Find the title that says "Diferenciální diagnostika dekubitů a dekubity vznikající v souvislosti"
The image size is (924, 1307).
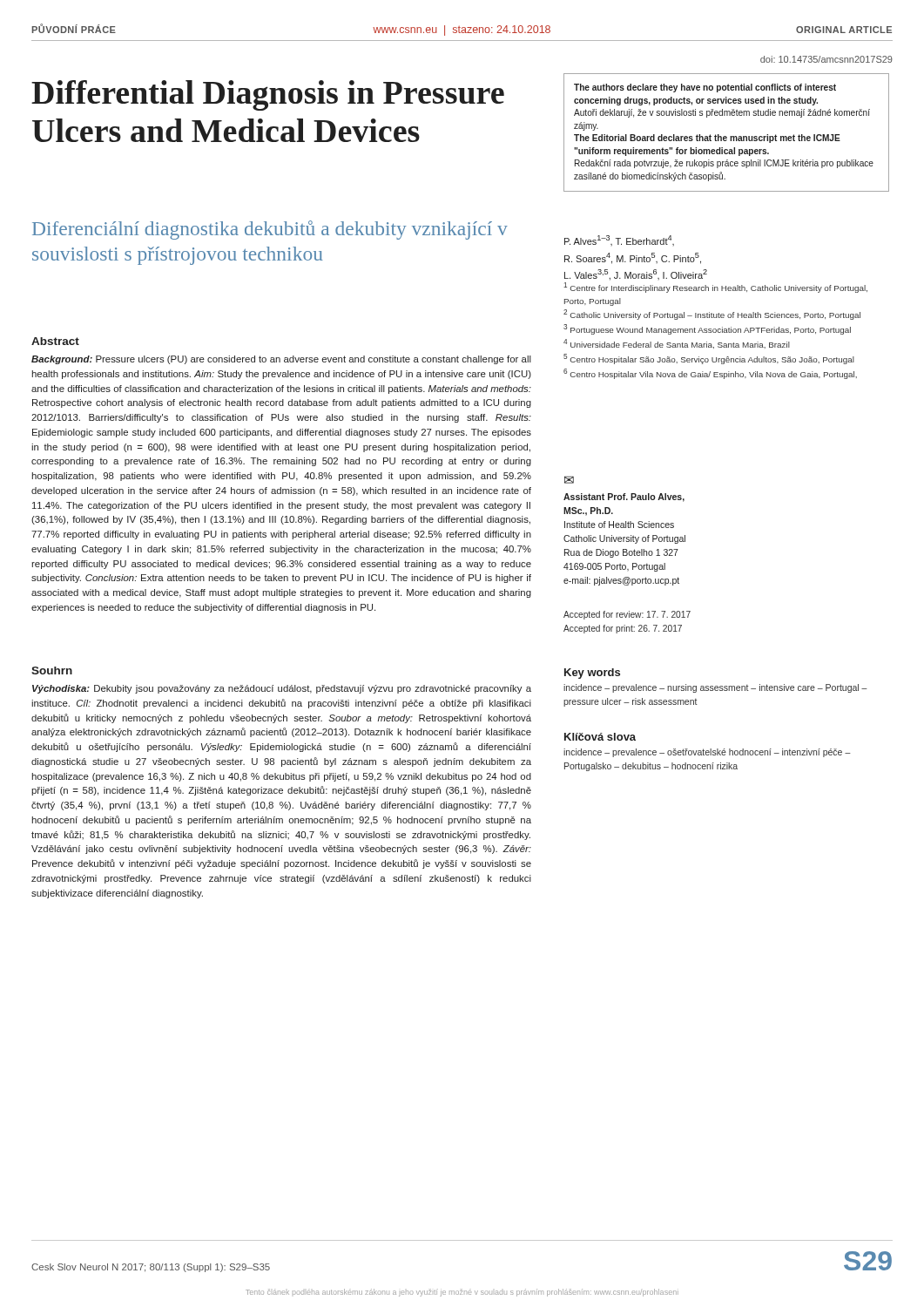click(x=269, y=241)
